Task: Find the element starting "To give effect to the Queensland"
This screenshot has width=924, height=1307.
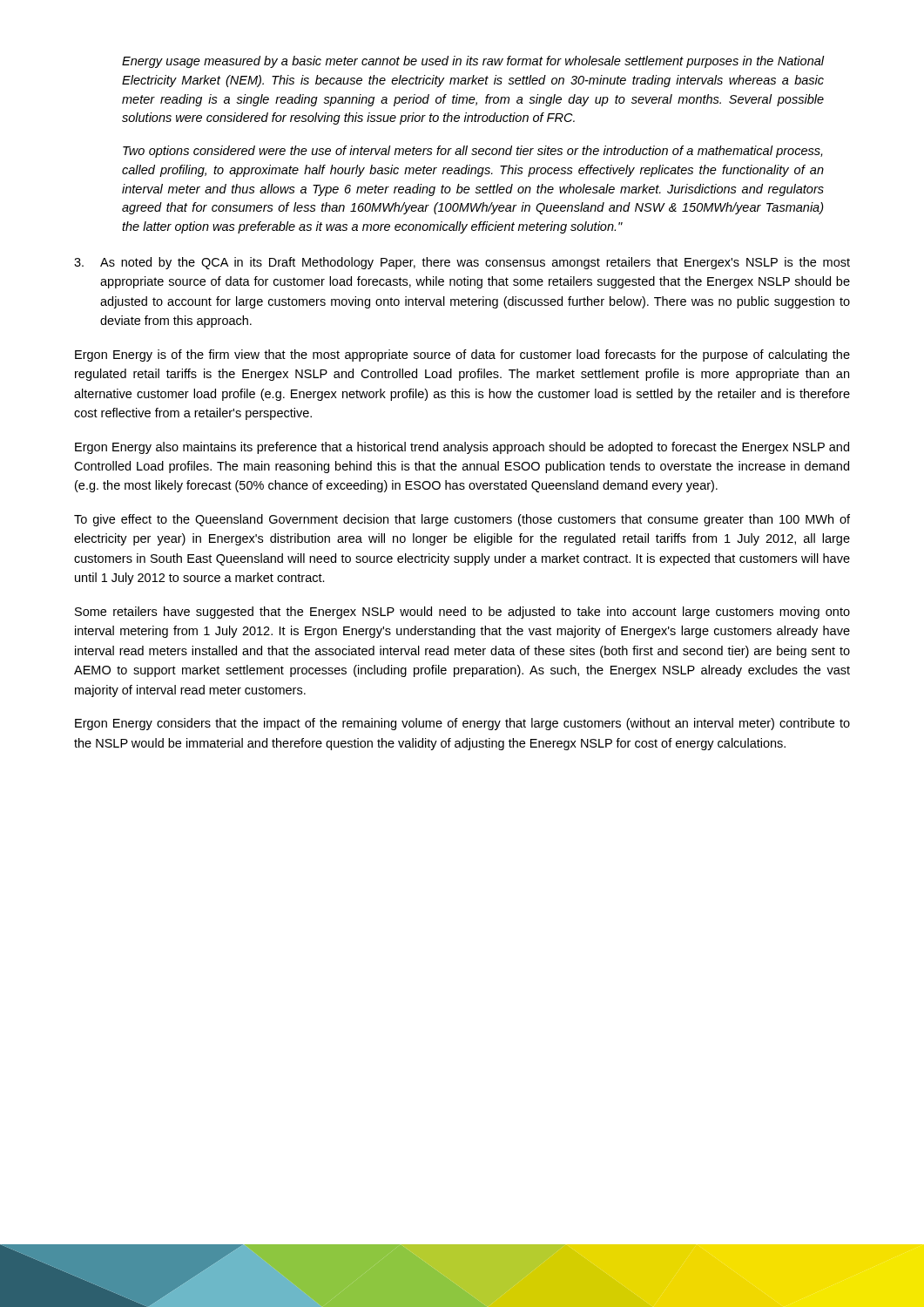Action: (462, 549)
